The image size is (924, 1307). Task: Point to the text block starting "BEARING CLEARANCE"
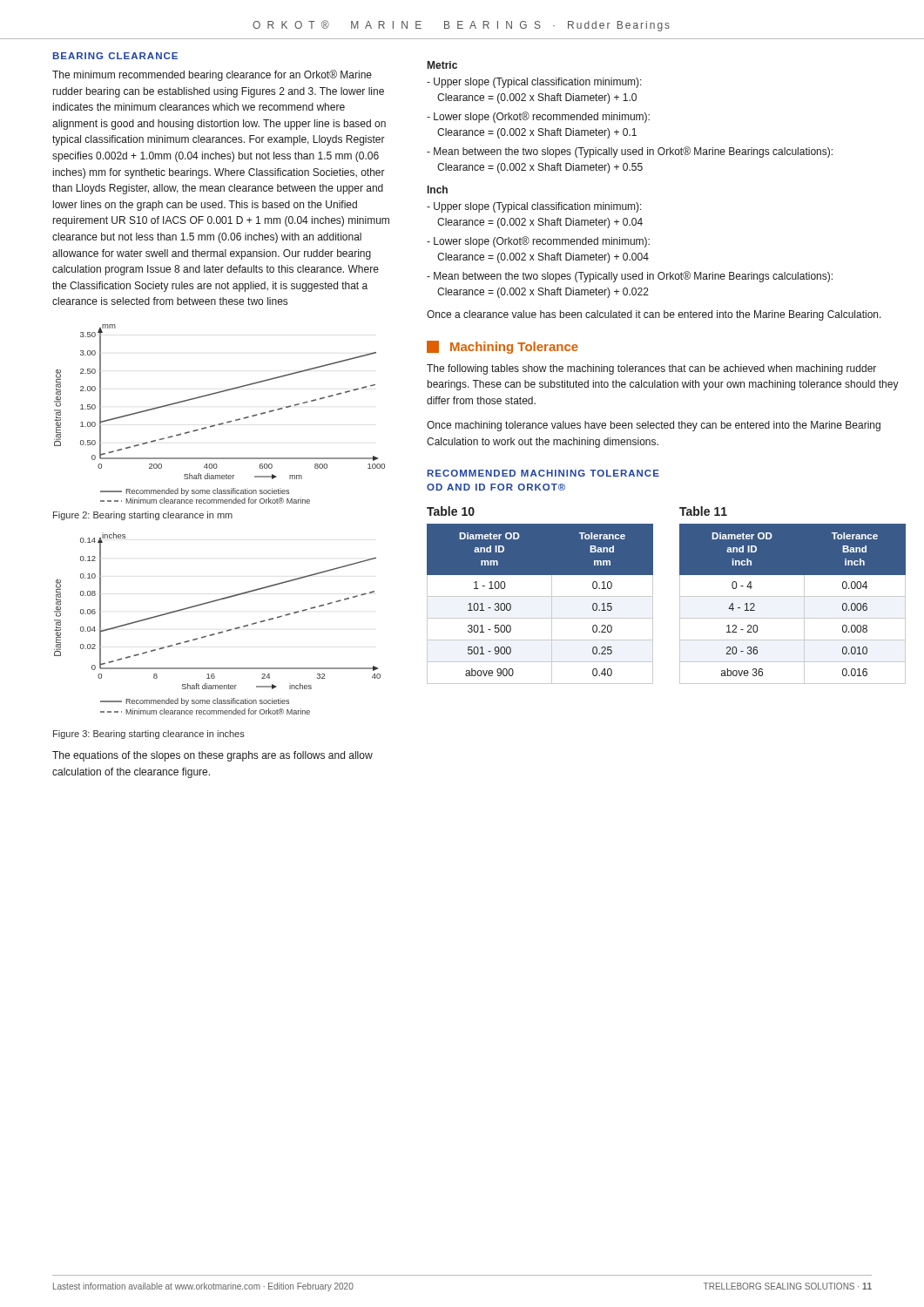pyautogui.click(x=116, y=56)
